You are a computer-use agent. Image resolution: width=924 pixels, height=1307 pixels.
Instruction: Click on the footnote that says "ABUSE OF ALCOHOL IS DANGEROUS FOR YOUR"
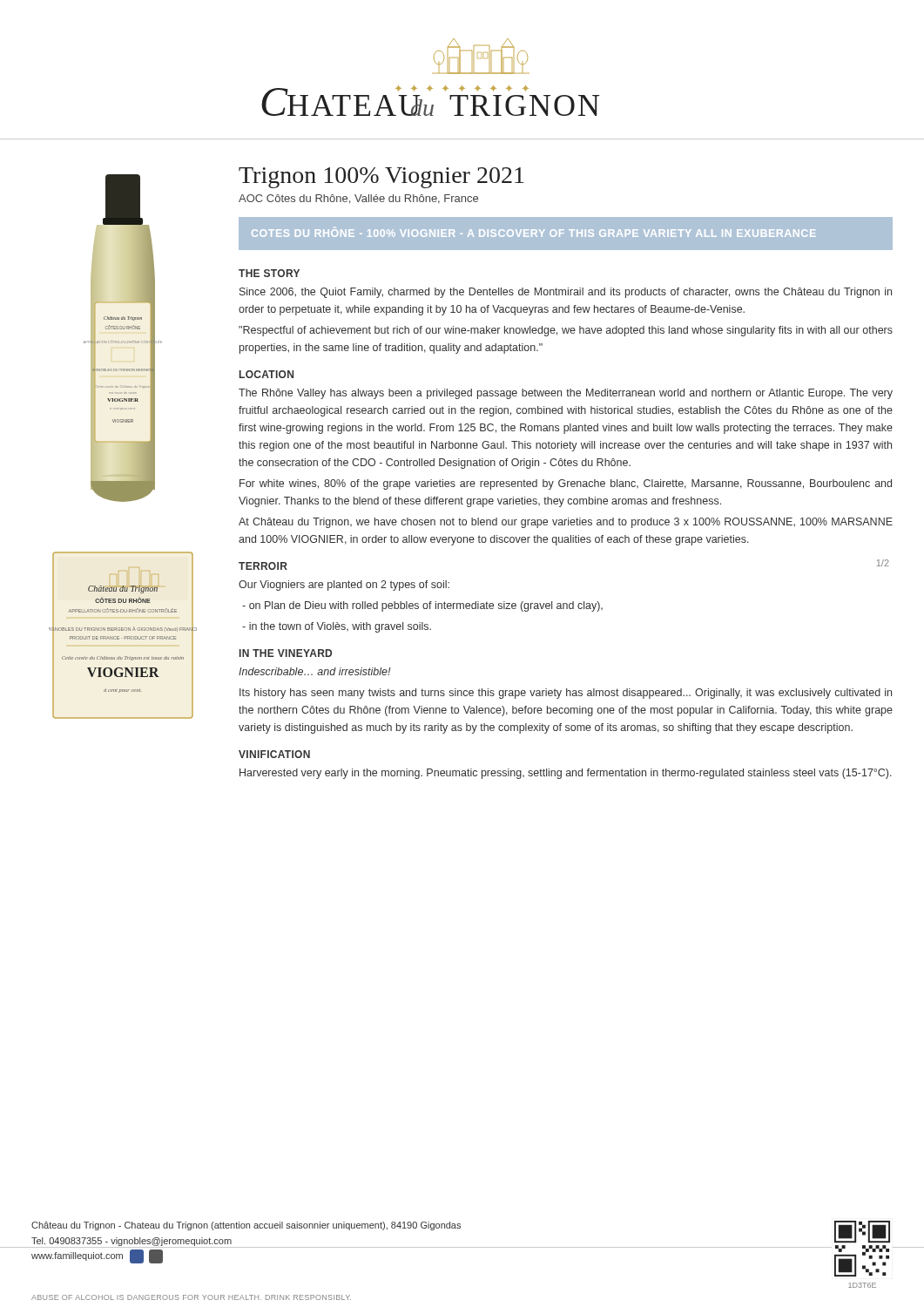coord(192,1297)
